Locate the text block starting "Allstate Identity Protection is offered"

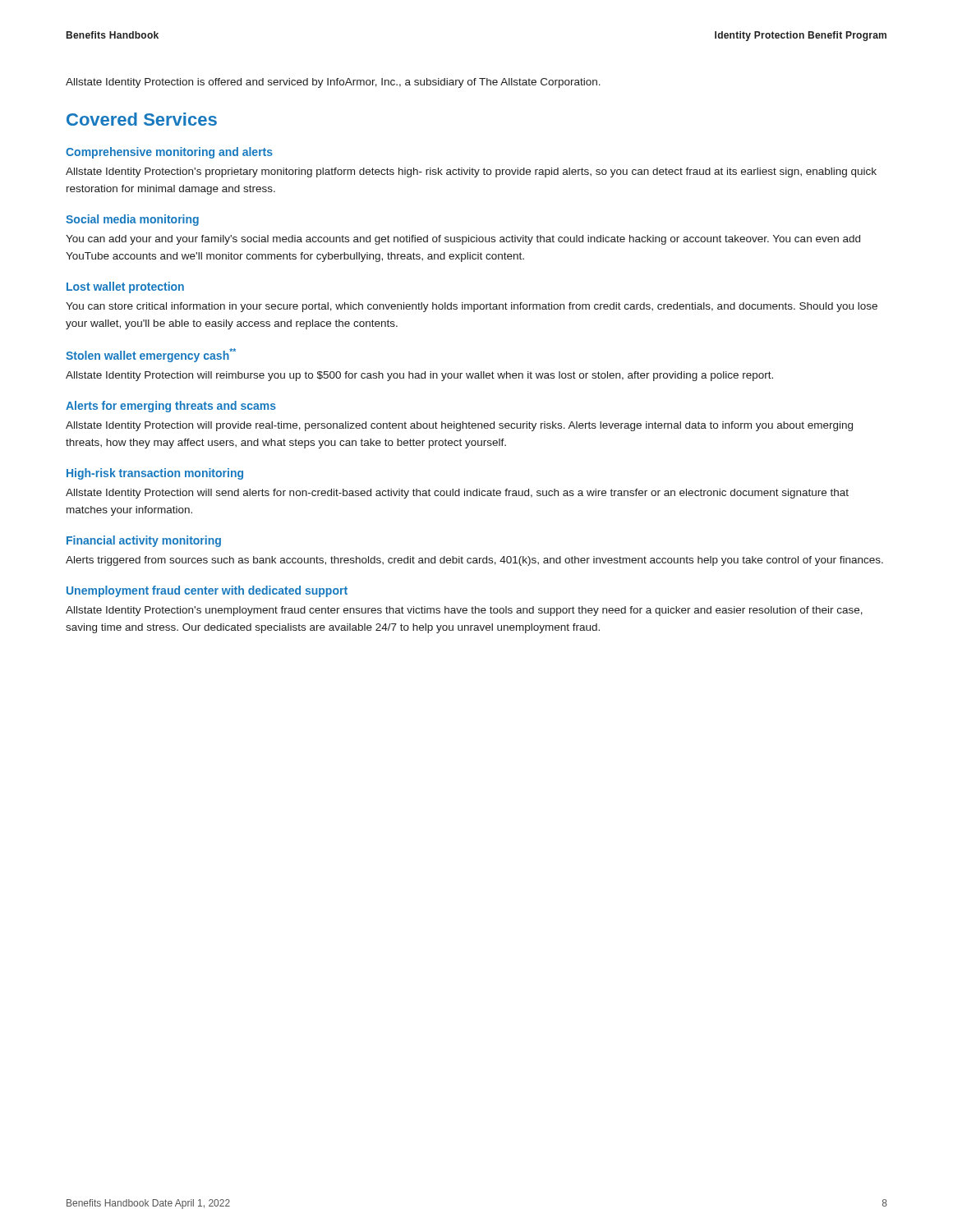point(333,82)
